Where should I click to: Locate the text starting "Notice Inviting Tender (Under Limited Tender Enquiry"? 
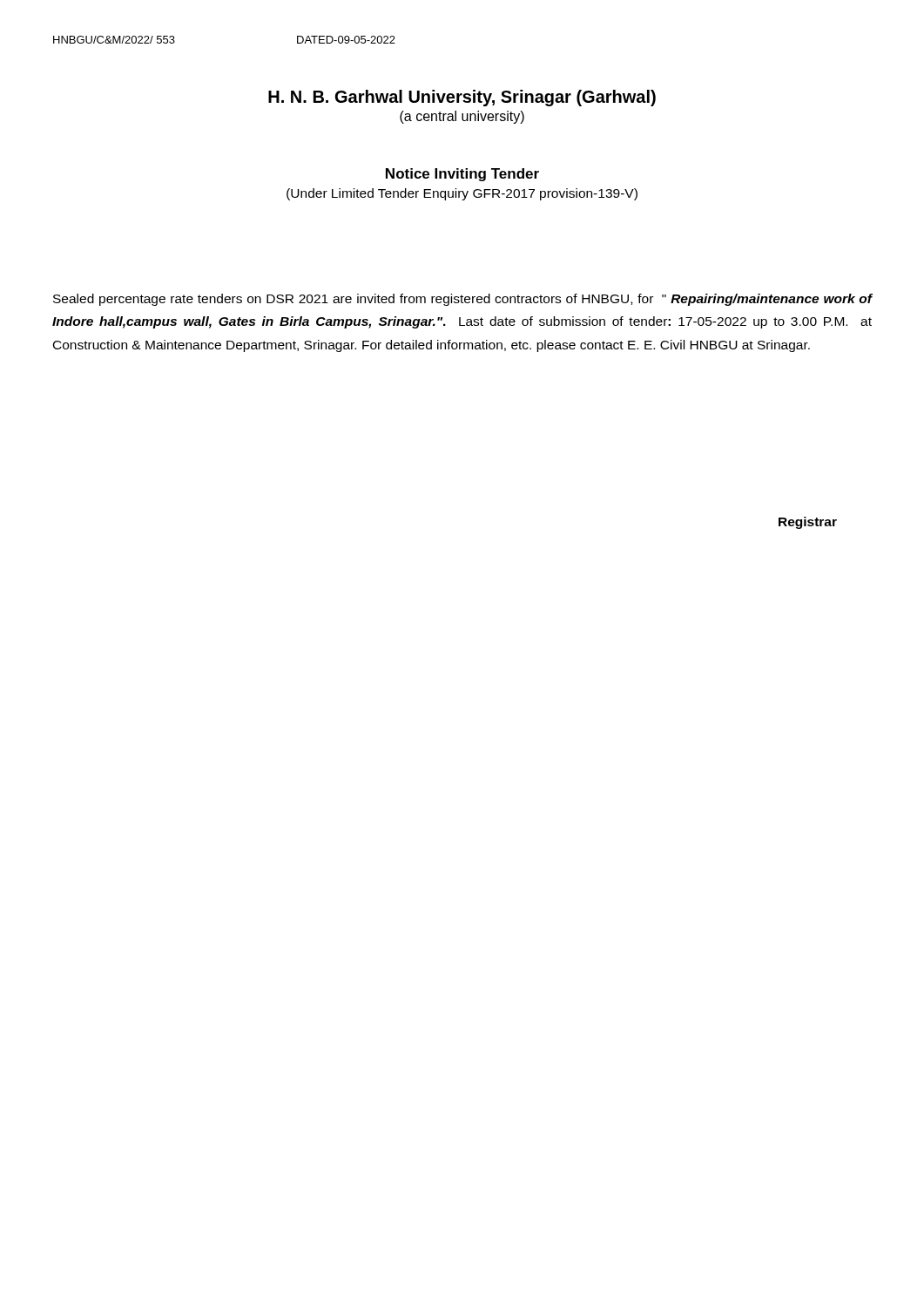pyautogui.click(x=462, y=183)
